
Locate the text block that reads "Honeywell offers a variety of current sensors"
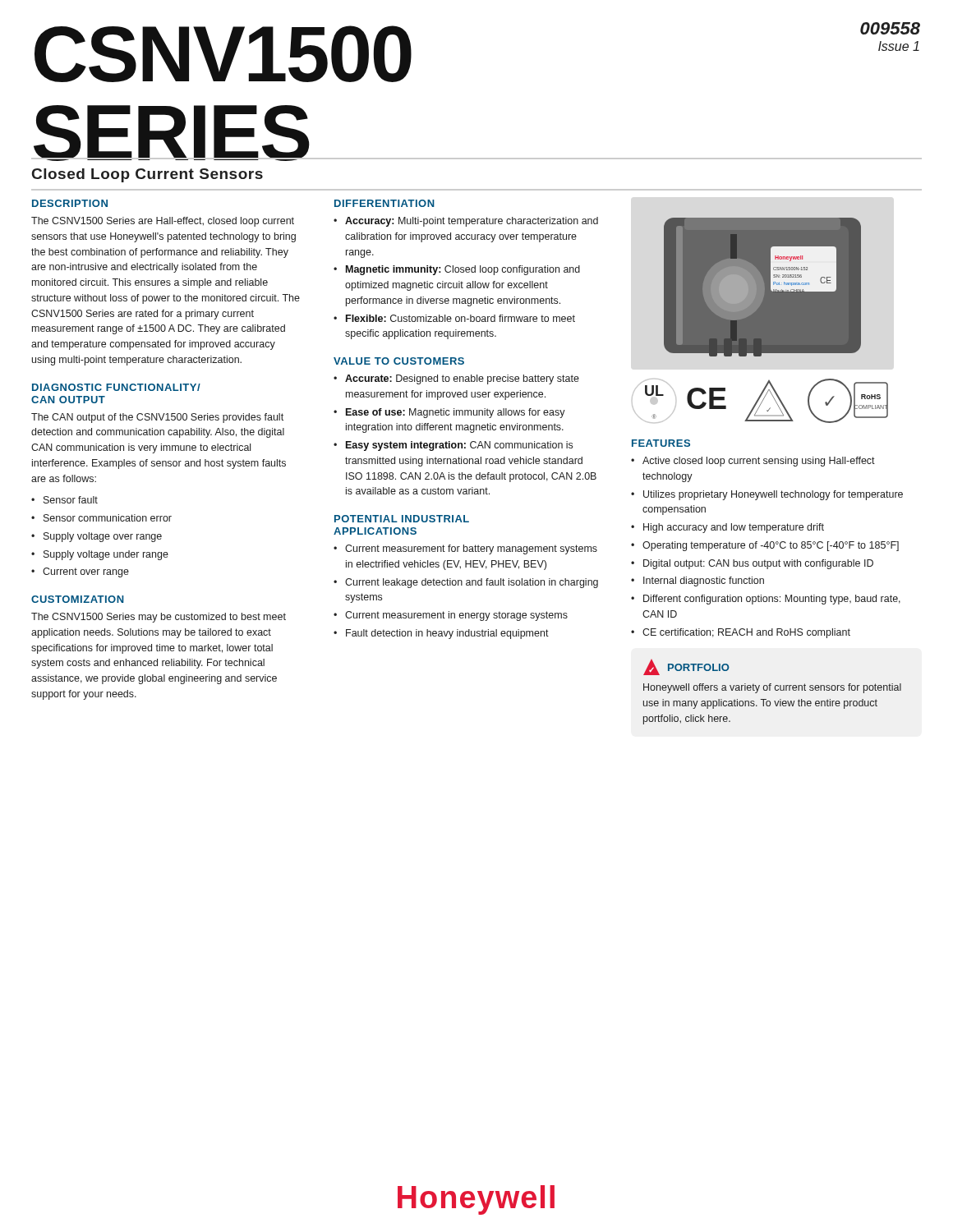tap(772, 703)
